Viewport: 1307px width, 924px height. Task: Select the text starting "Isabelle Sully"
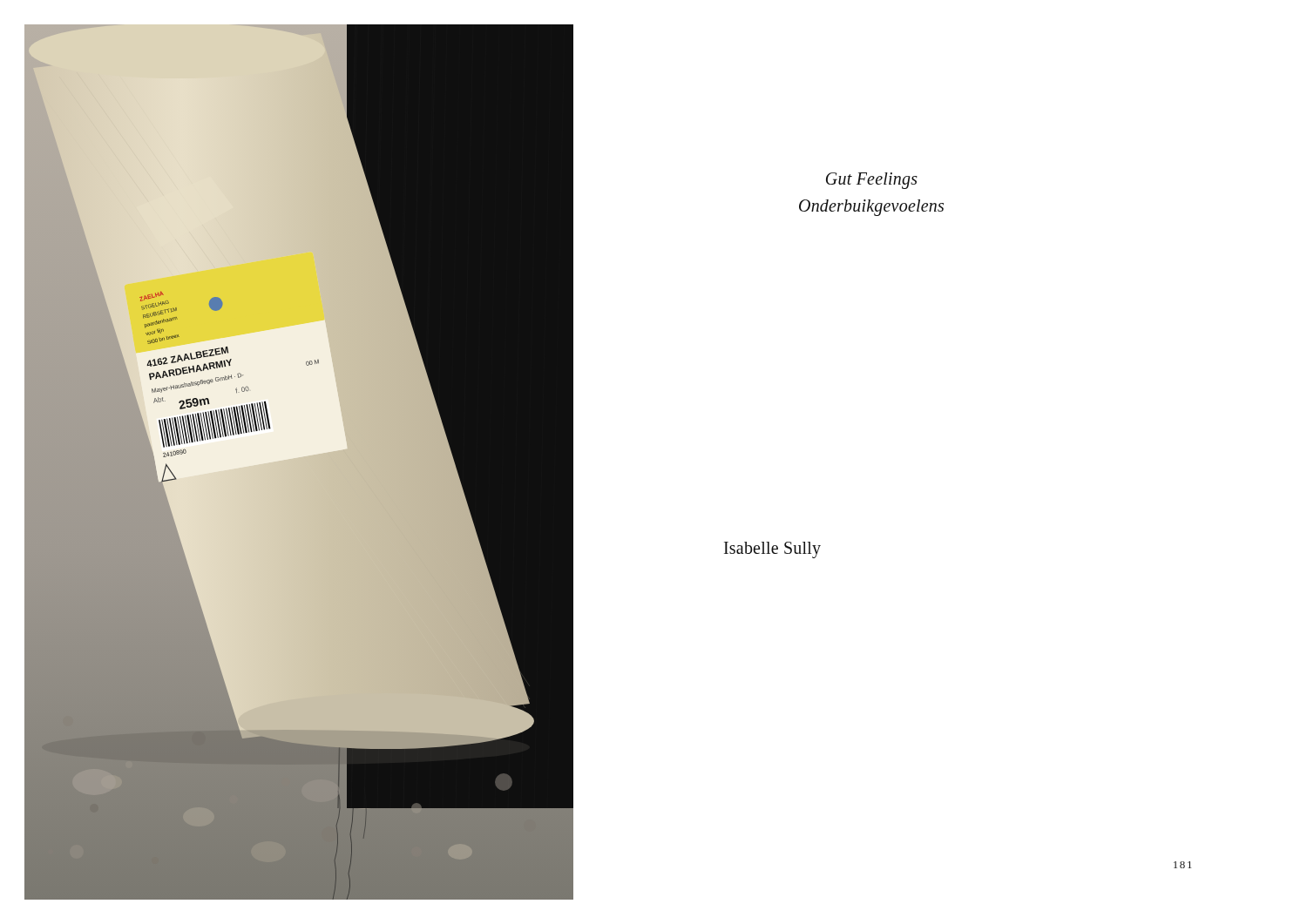pos(772,550)
